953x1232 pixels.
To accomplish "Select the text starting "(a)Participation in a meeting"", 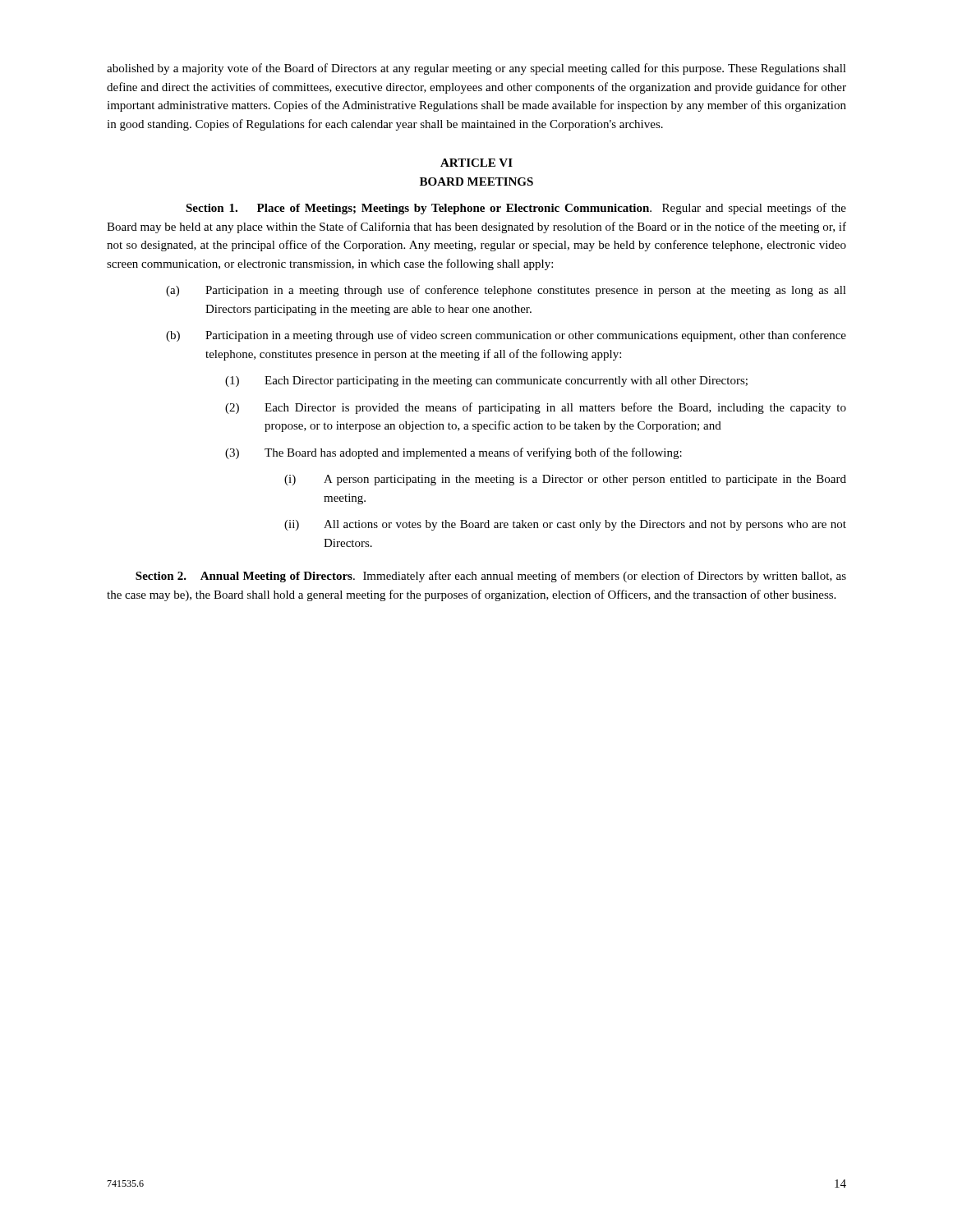I will pyautogui.click(x=506, y=299).
